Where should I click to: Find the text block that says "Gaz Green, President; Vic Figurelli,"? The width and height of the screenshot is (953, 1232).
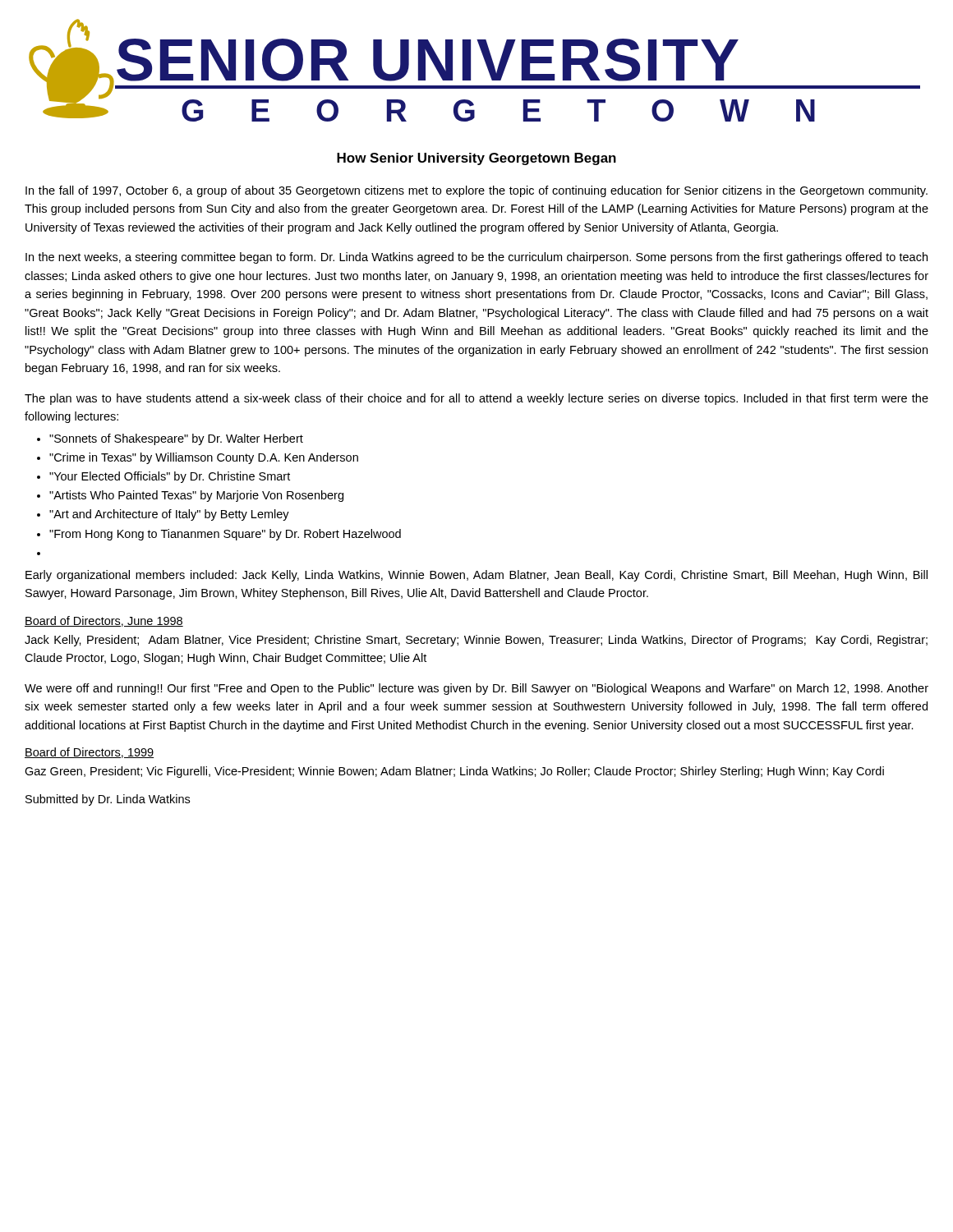tap(455, 771)
